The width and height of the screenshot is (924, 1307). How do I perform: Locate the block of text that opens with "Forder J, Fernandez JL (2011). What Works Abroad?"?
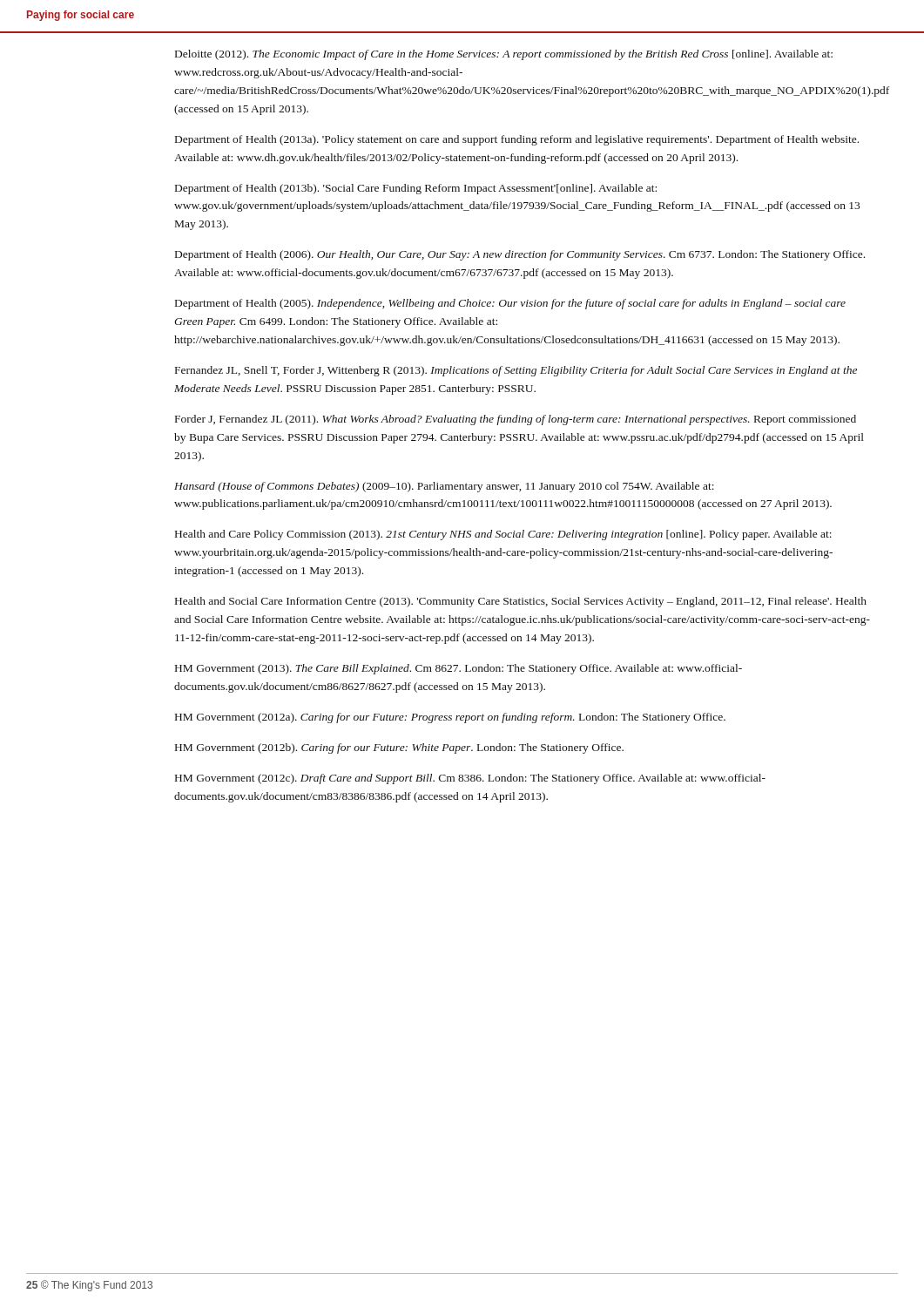(519, 437)
